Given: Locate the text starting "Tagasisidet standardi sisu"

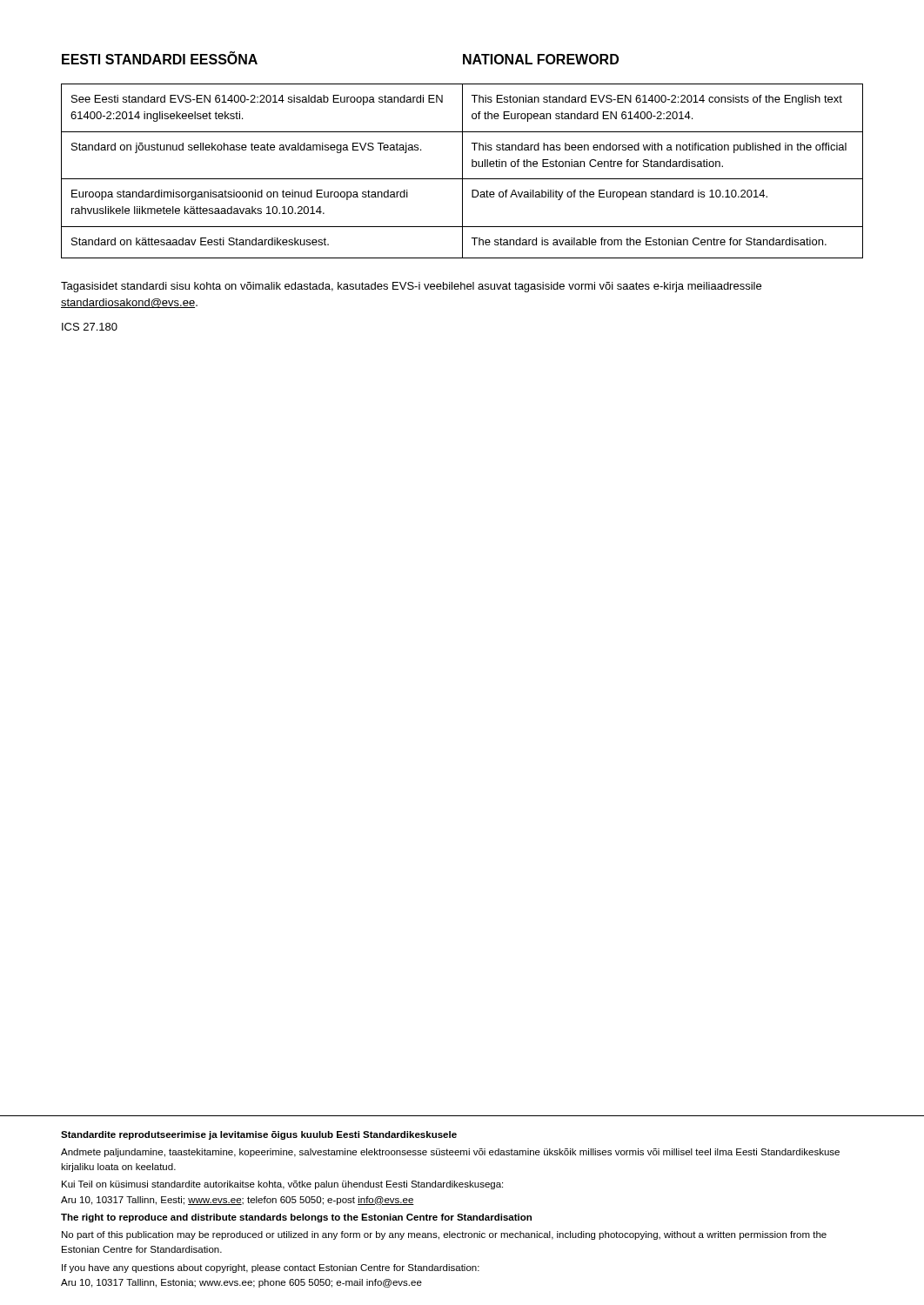Looking at the screenshot, I should pos(411,294).
